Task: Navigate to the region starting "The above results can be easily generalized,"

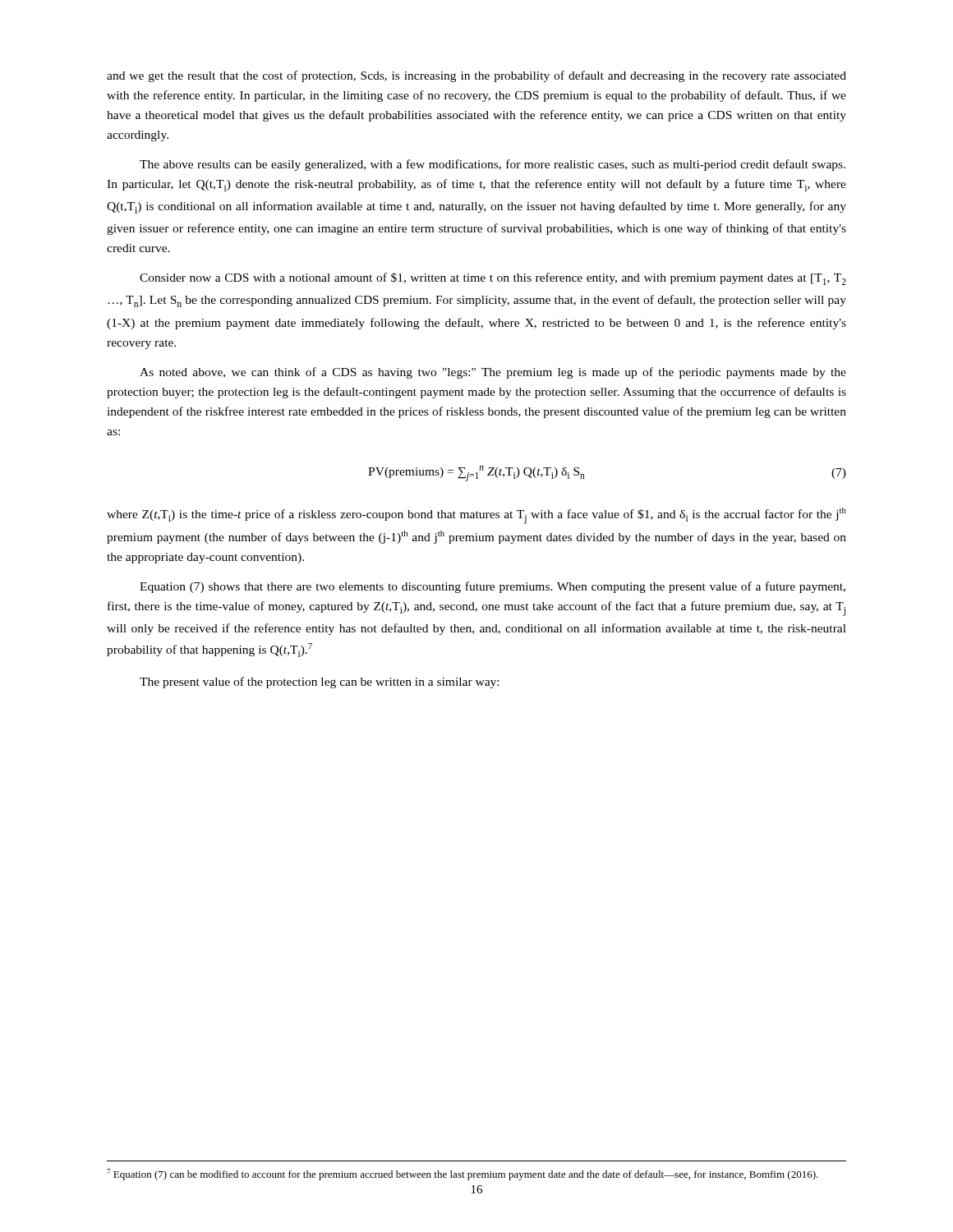Action: tap(476, 206)
